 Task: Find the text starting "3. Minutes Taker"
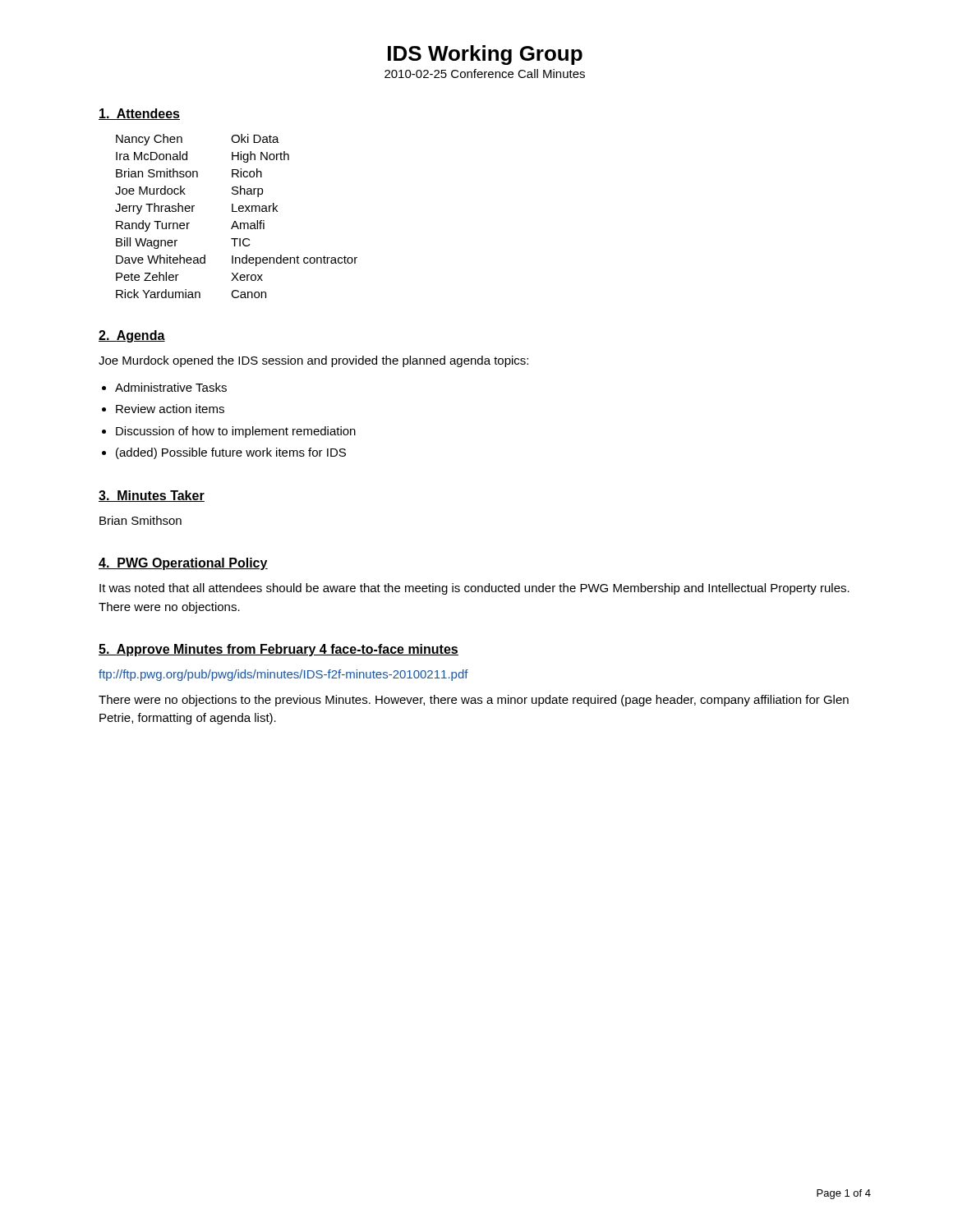tap(151, 495)
